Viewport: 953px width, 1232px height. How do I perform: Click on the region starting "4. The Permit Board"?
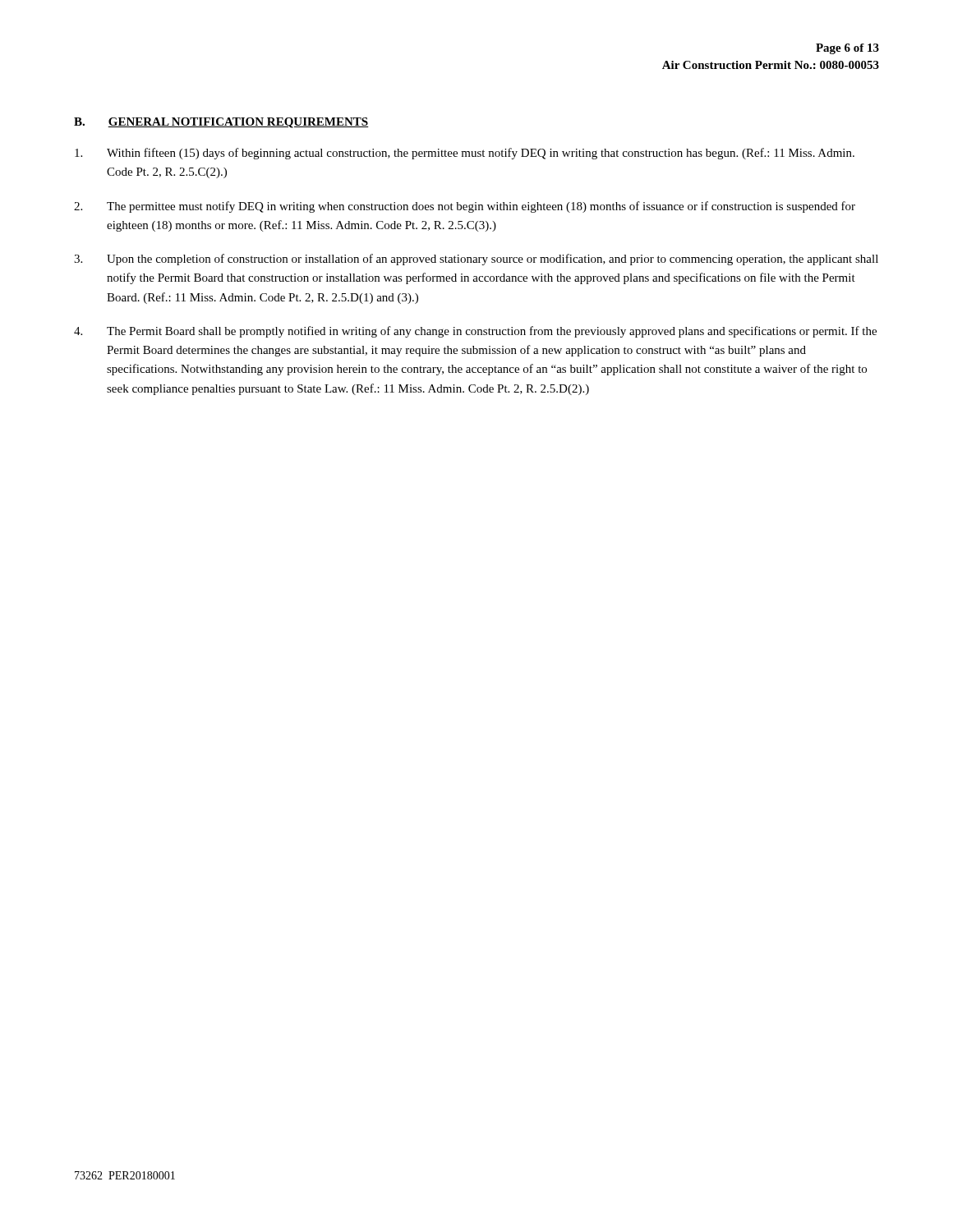point(476,360)
